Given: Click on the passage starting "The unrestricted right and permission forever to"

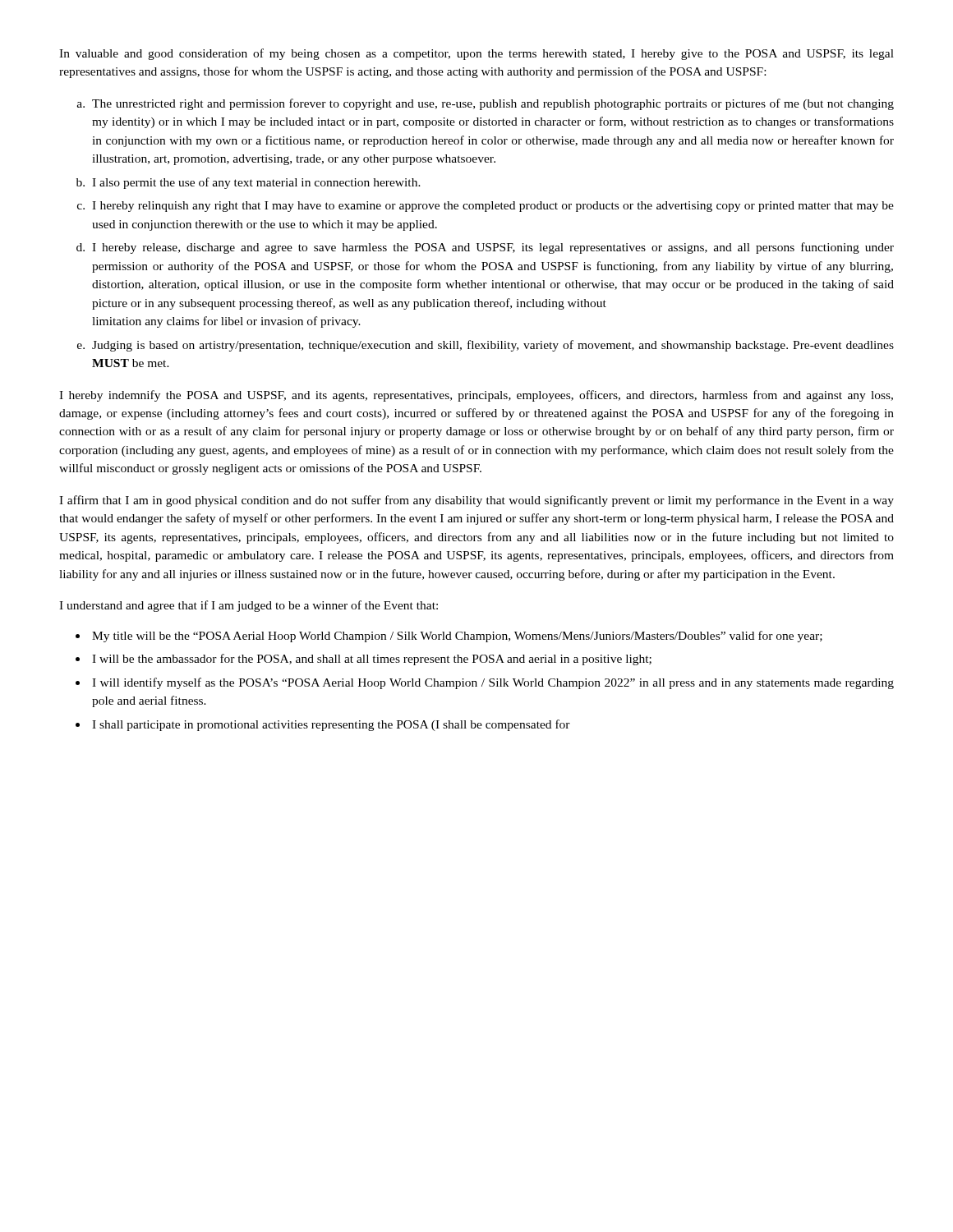Looking at the screenshot, I should [493, 131].
